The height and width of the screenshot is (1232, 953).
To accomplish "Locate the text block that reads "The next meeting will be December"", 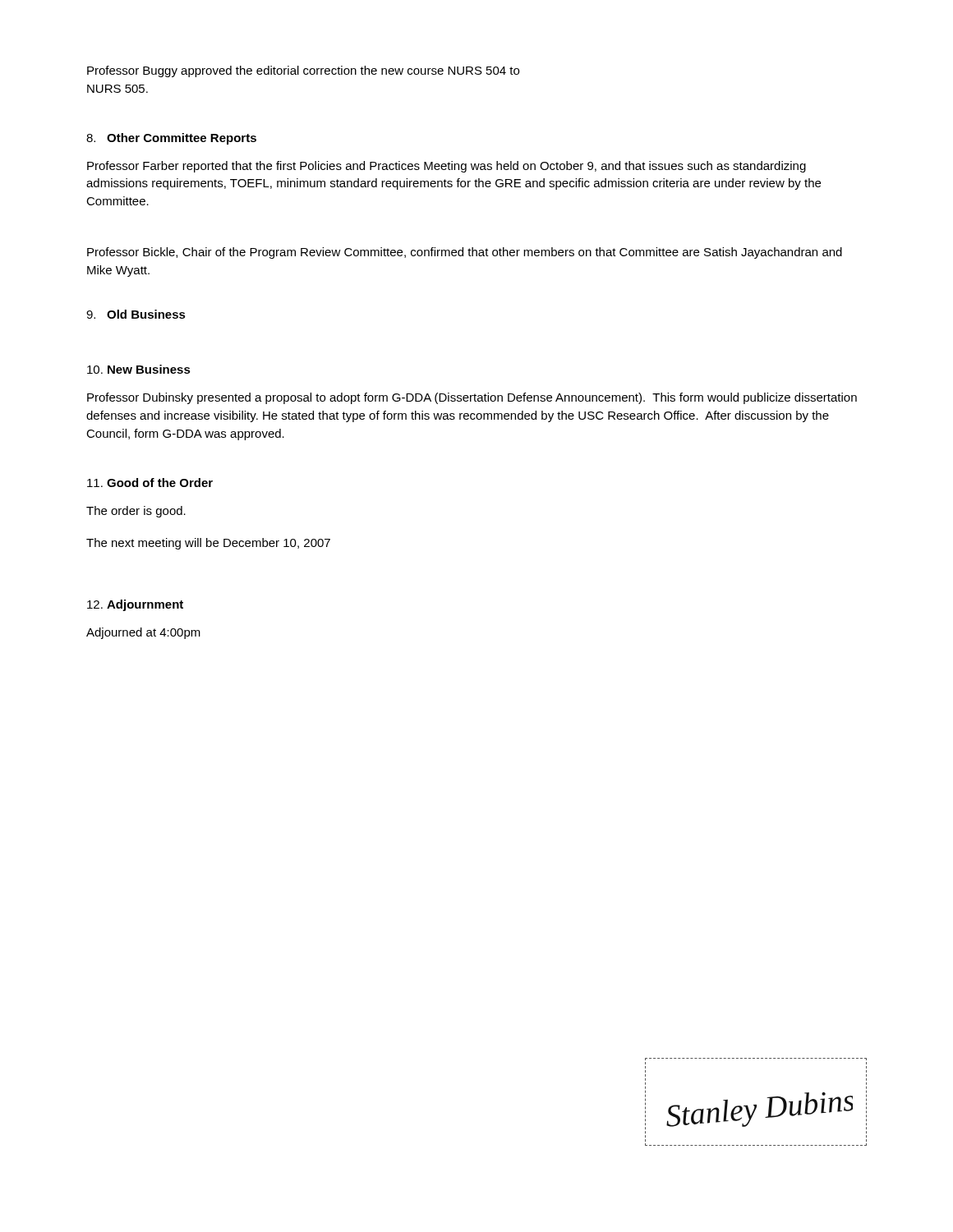I will [208, 544].
